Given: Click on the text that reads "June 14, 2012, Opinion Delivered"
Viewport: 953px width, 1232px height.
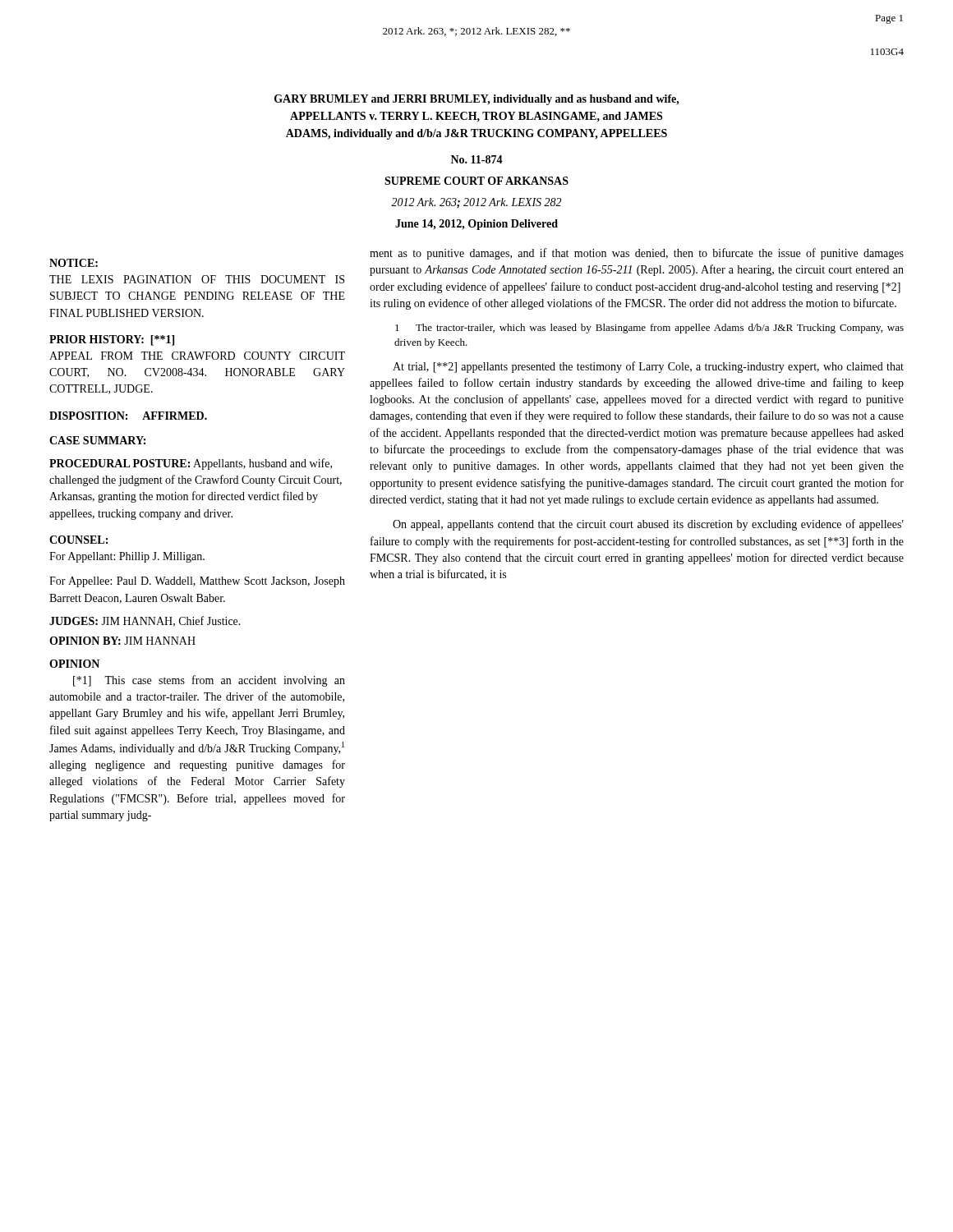Looking at the screenshot, I should coord(476,224).
